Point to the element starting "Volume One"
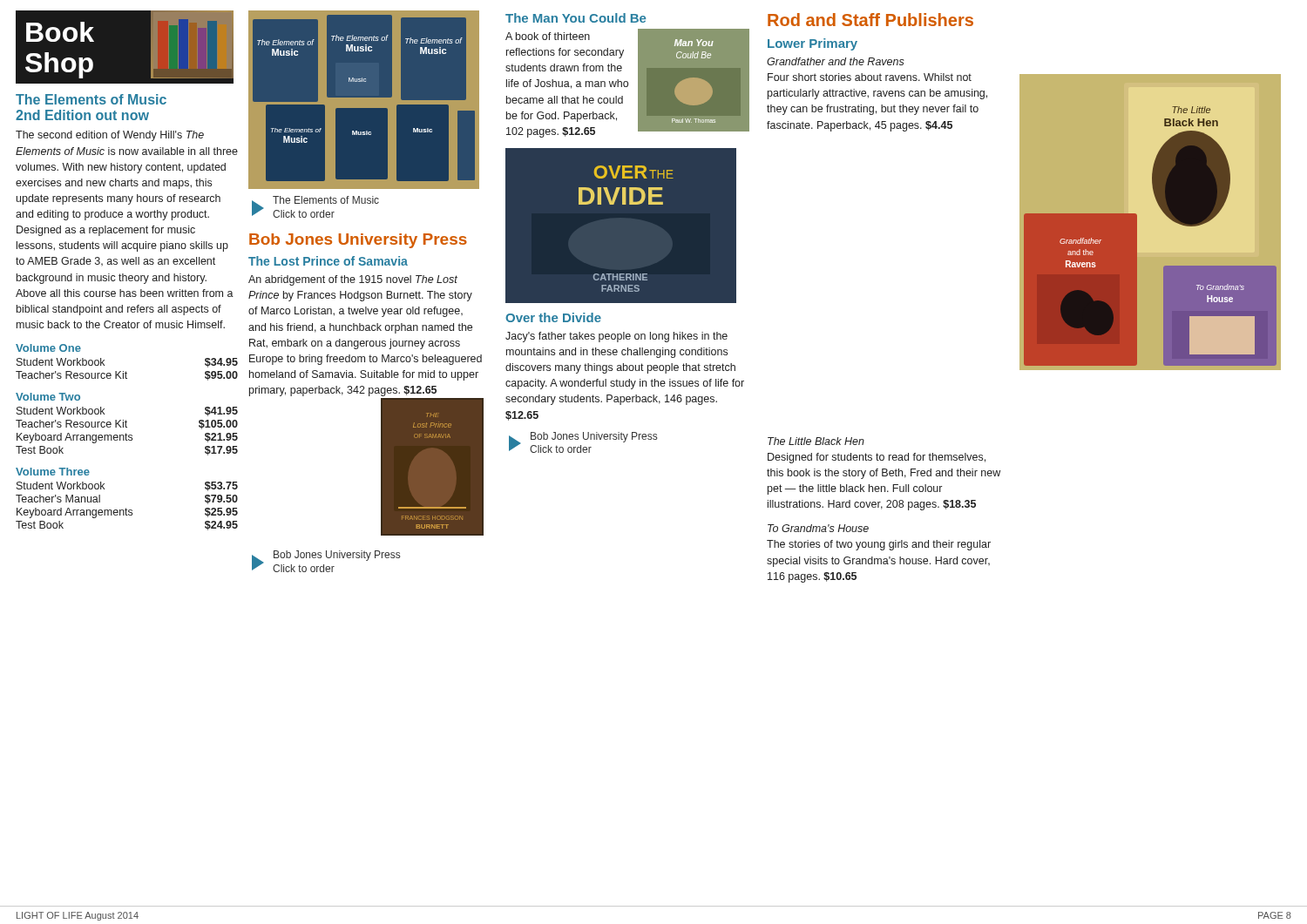The width and height of the screenshot is (1307, 924). 48,348
